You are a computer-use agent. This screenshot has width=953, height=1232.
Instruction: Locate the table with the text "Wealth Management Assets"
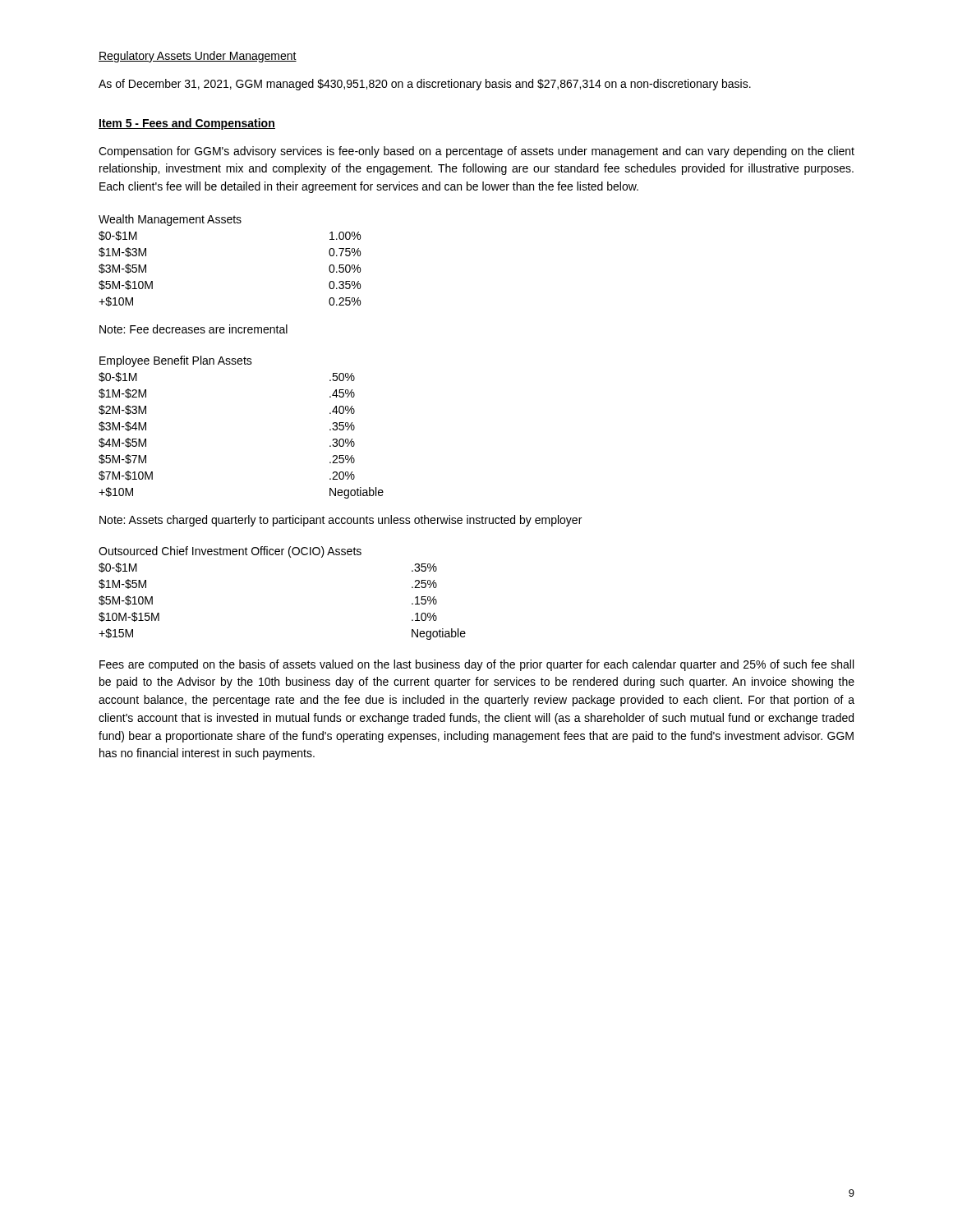pos(476,260)
